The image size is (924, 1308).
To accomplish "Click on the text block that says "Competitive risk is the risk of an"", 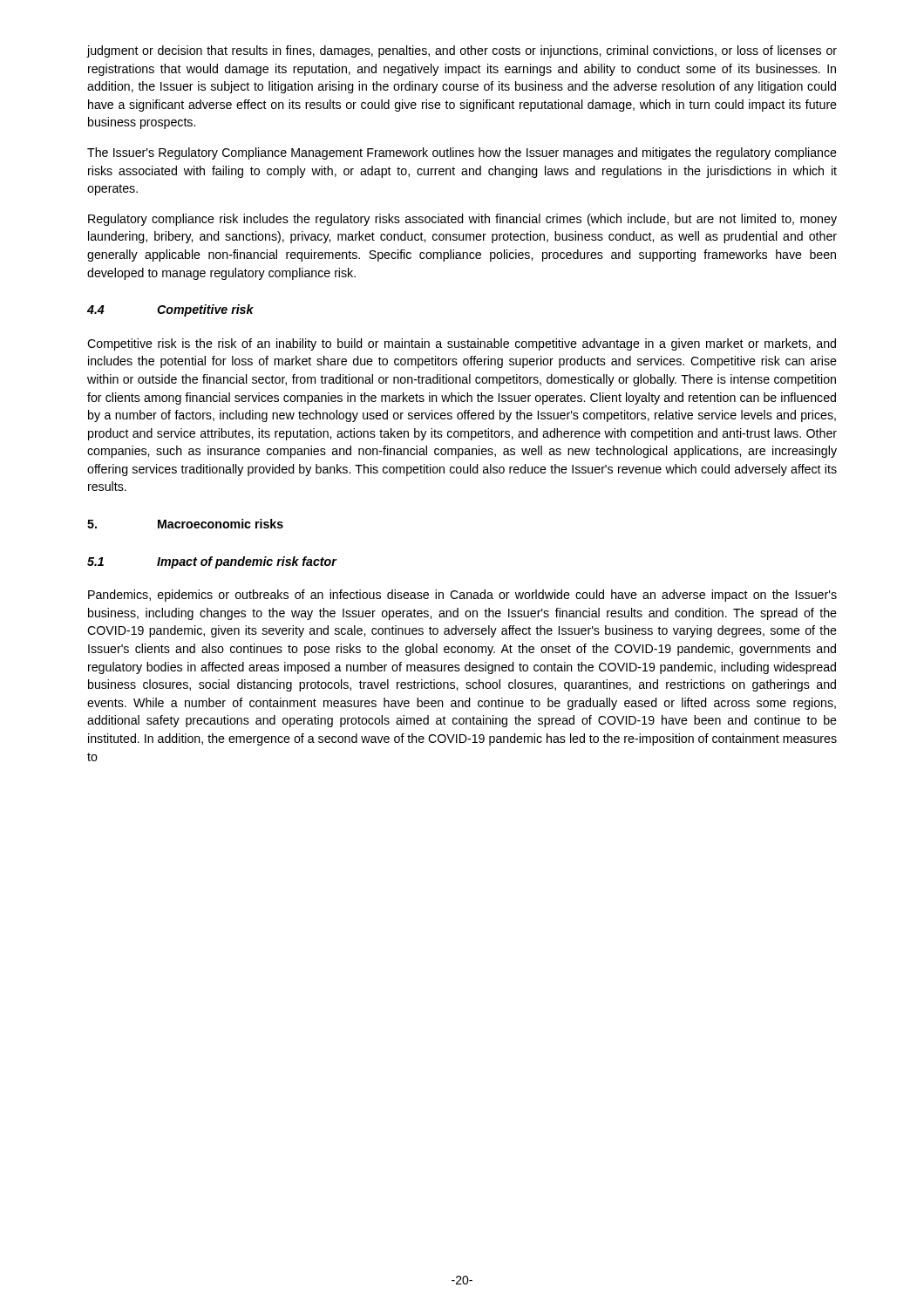I will (462, 415).
